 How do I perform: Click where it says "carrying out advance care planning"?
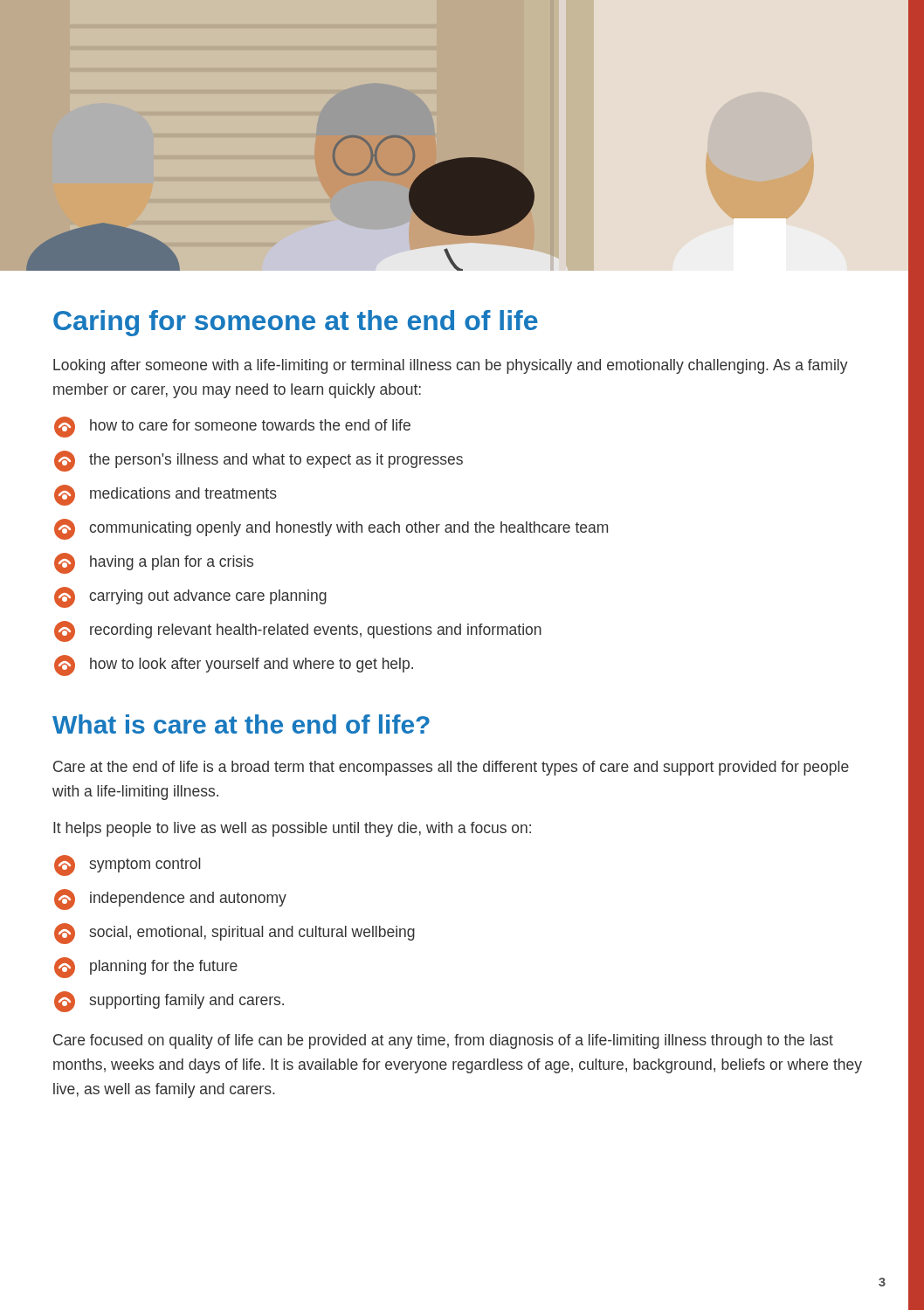coord(190,598)
